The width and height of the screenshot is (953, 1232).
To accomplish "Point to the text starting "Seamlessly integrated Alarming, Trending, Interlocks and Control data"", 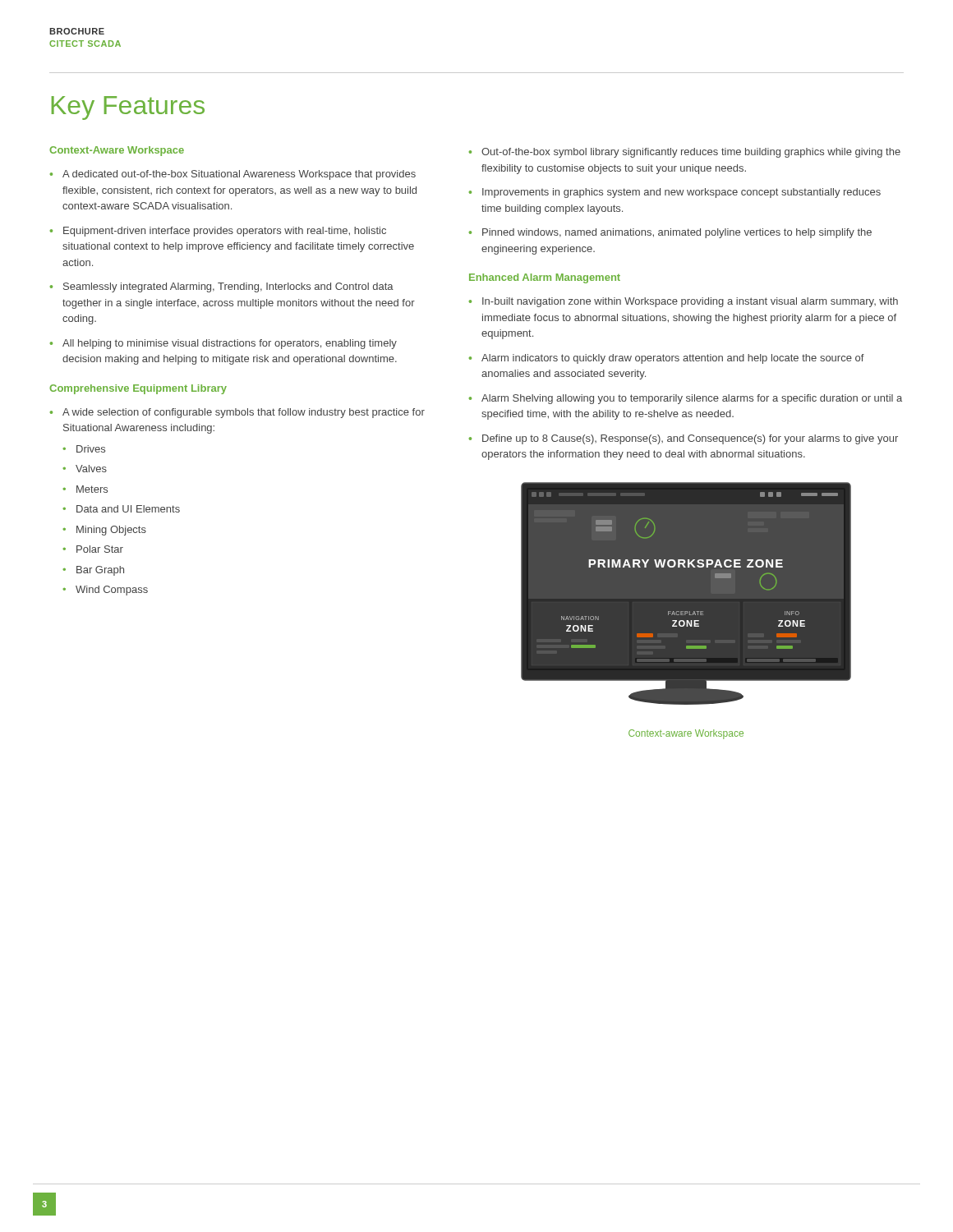I will point(238,302).
